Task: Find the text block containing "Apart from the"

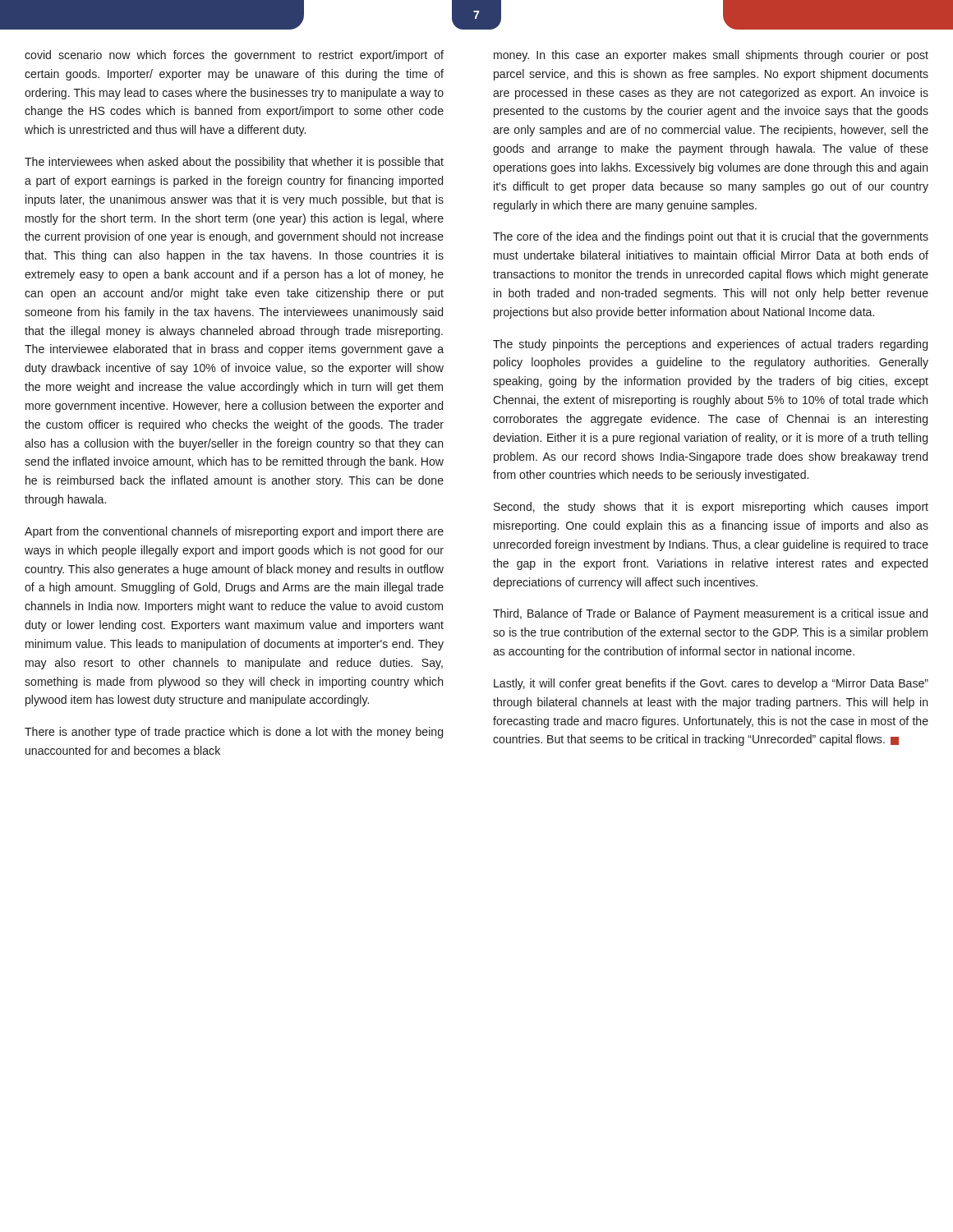Action: pyautogui.click(x=234, y=616)
